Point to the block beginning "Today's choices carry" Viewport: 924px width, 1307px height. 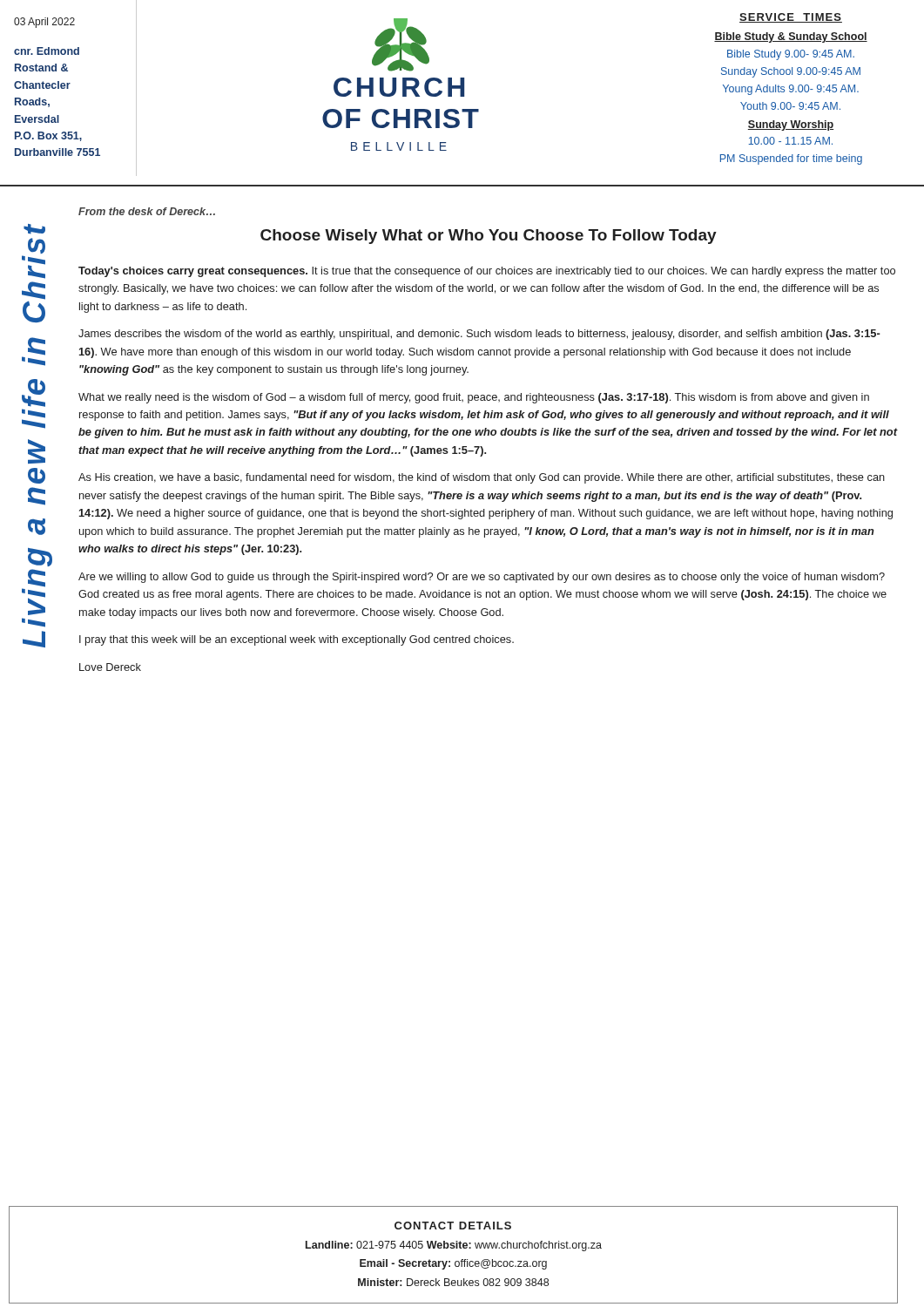(487, 288)
